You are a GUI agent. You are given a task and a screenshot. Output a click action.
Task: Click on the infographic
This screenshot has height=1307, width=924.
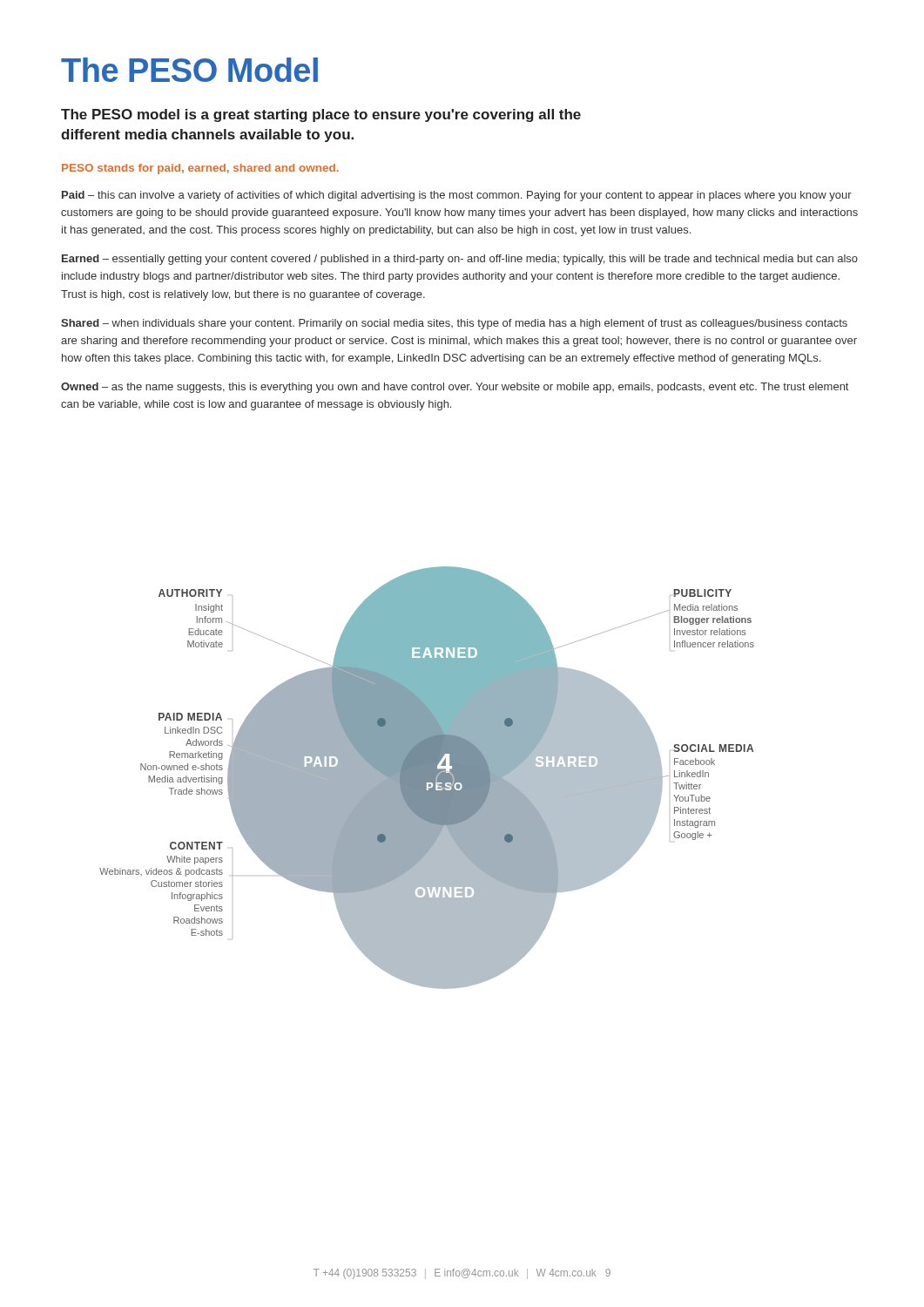[x=462, y=754]
